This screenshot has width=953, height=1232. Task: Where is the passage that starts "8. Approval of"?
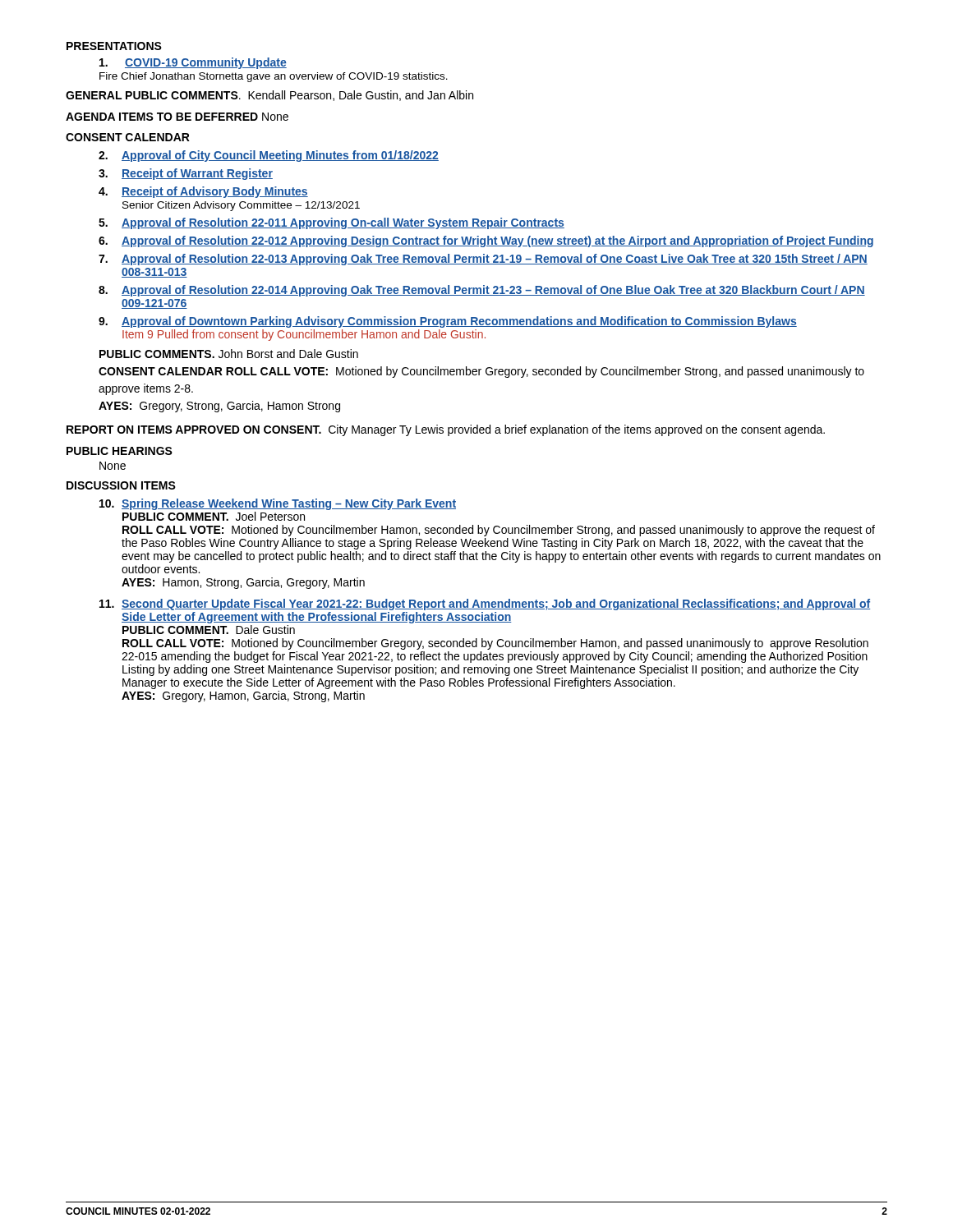coord(493,296)
